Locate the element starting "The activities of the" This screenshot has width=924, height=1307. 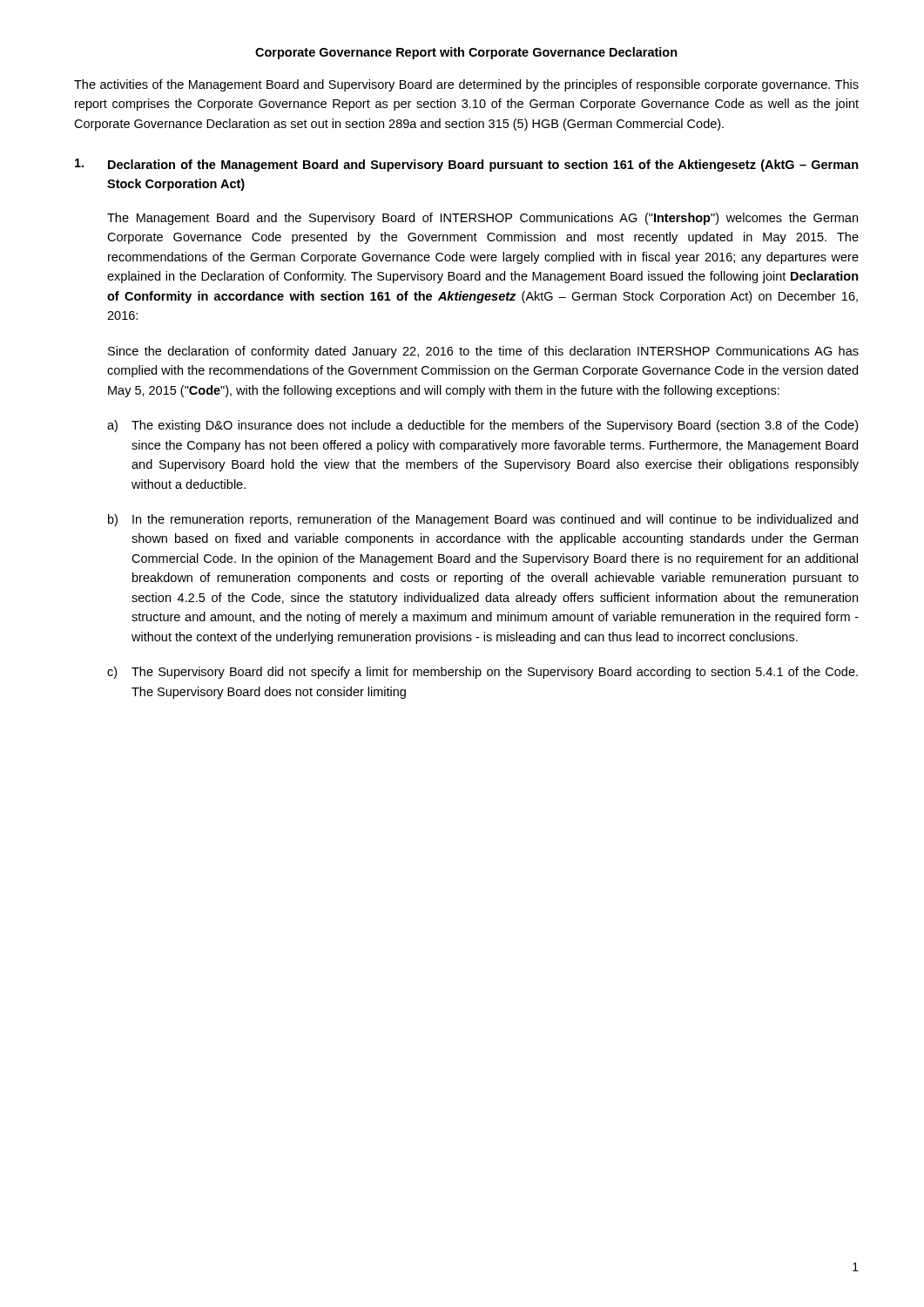pyautogui.click(x=466, y=104)
